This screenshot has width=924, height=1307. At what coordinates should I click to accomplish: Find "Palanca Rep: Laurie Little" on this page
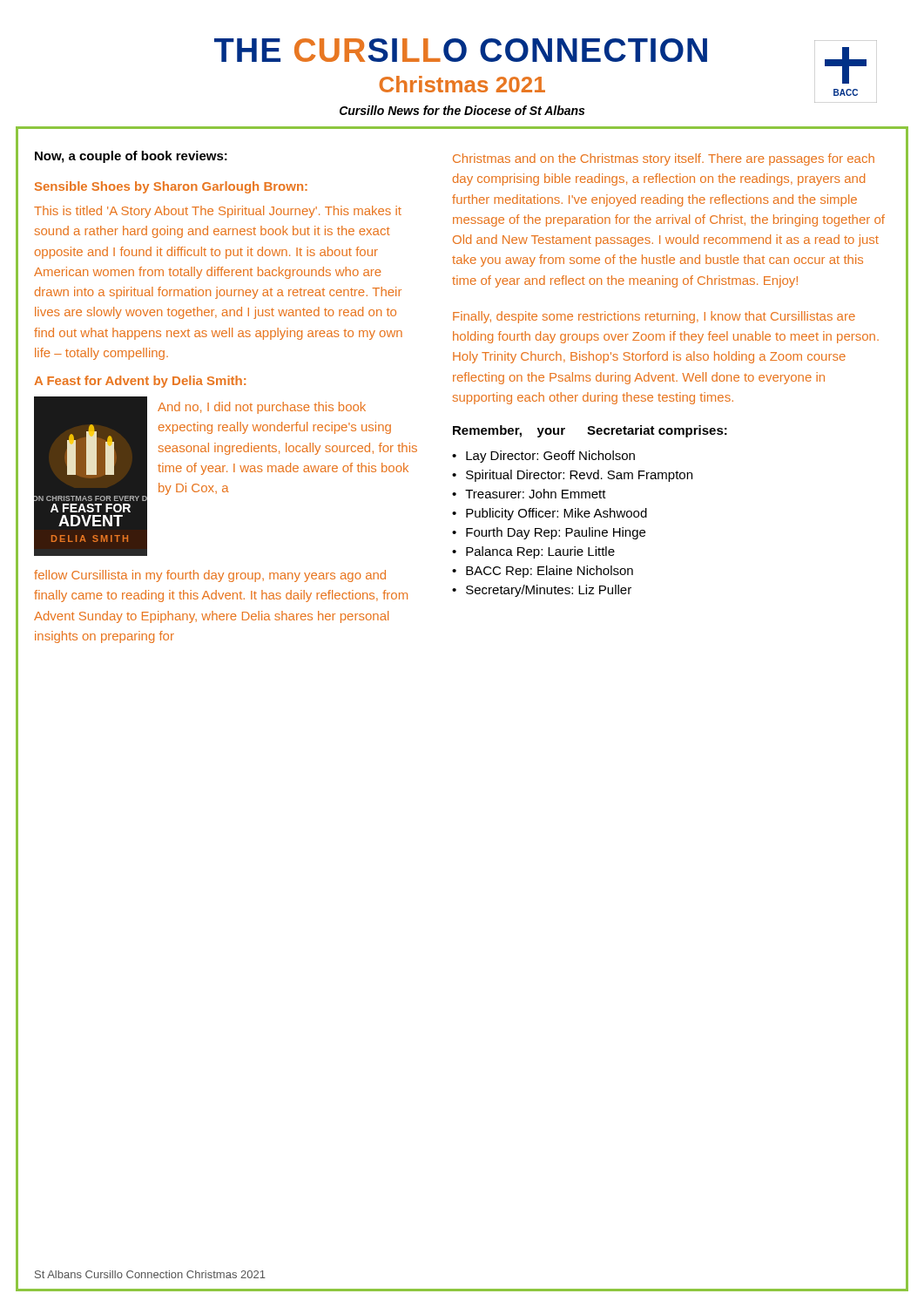tap(540, 551)
